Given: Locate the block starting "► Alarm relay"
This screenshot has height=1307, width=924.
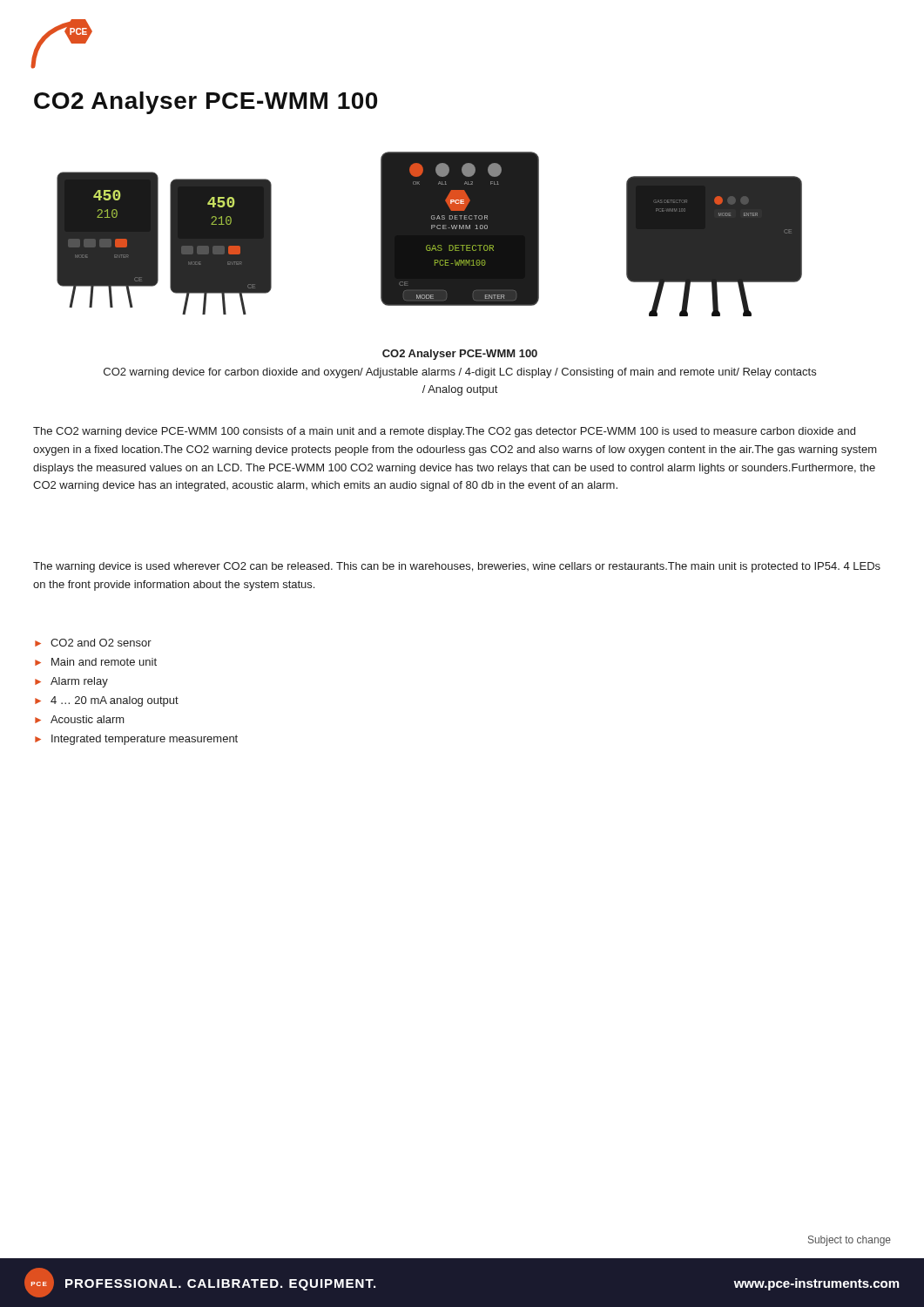Looking at the screenshot, I should click(x=70, y=681).
